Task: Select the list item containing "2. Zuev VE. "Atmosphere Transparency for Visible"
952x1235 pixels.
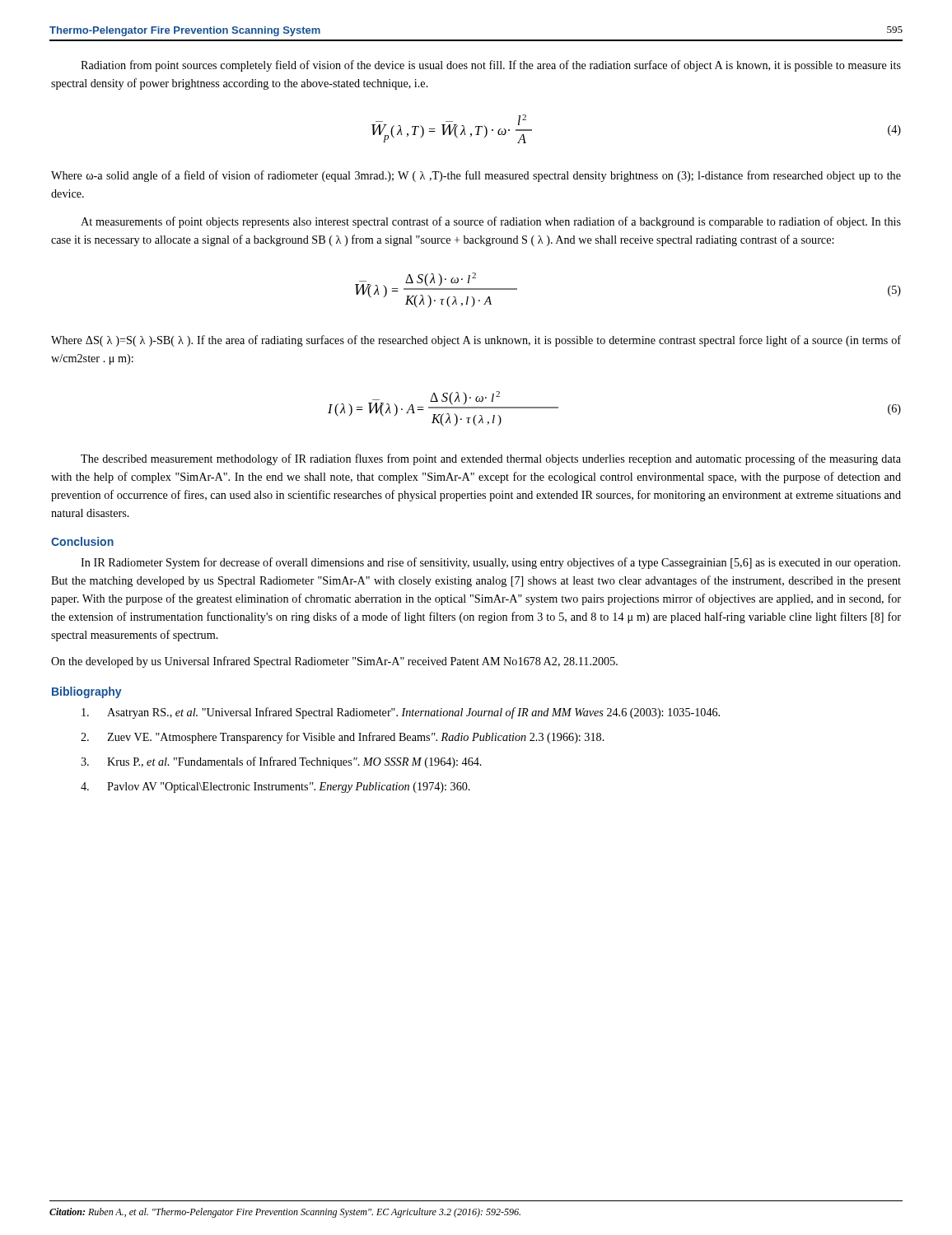Action: tap(343, 737)
